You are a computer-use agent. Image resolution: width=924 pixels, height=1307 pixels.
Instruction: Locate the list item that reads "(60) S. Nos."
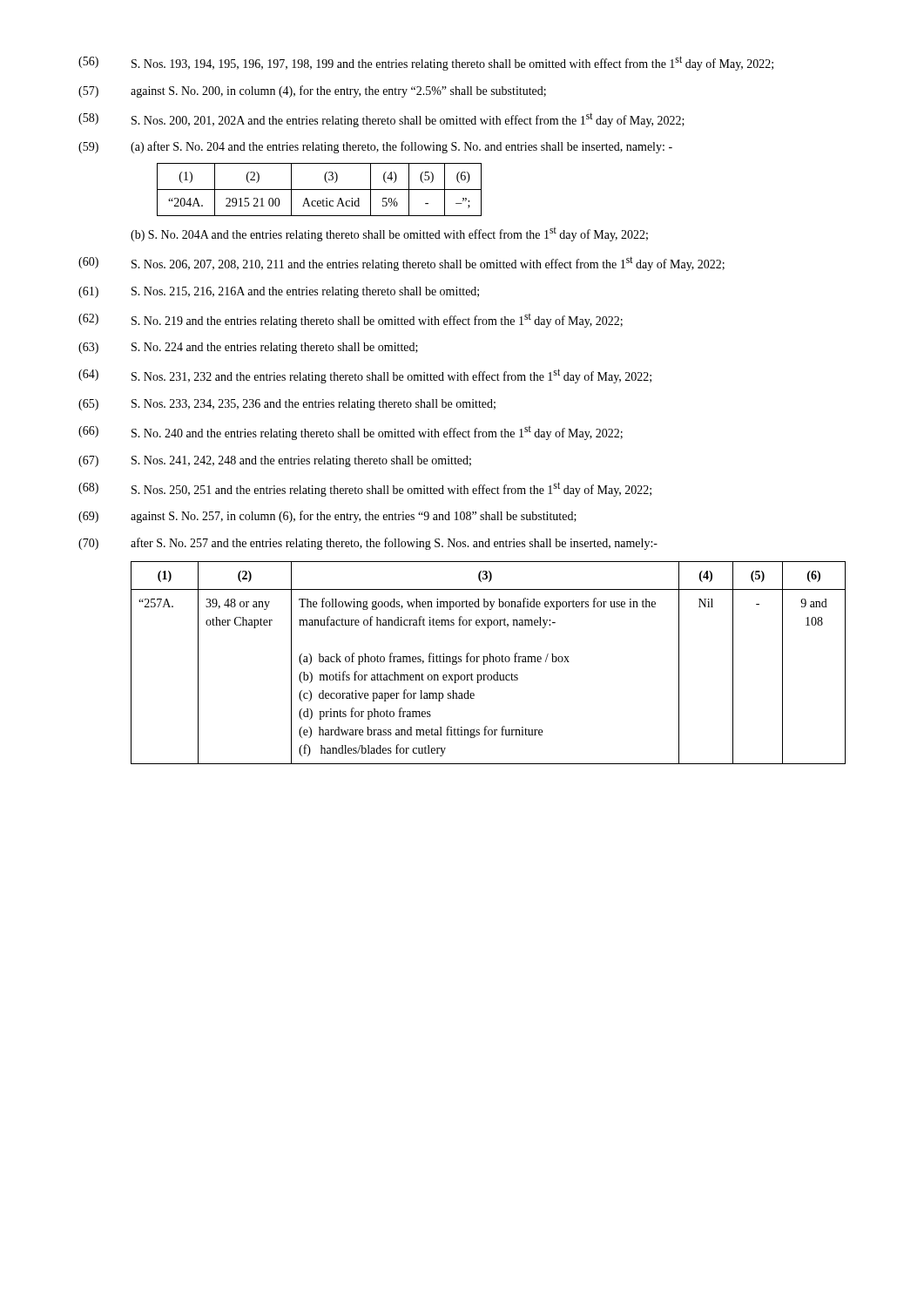[462, 263]
